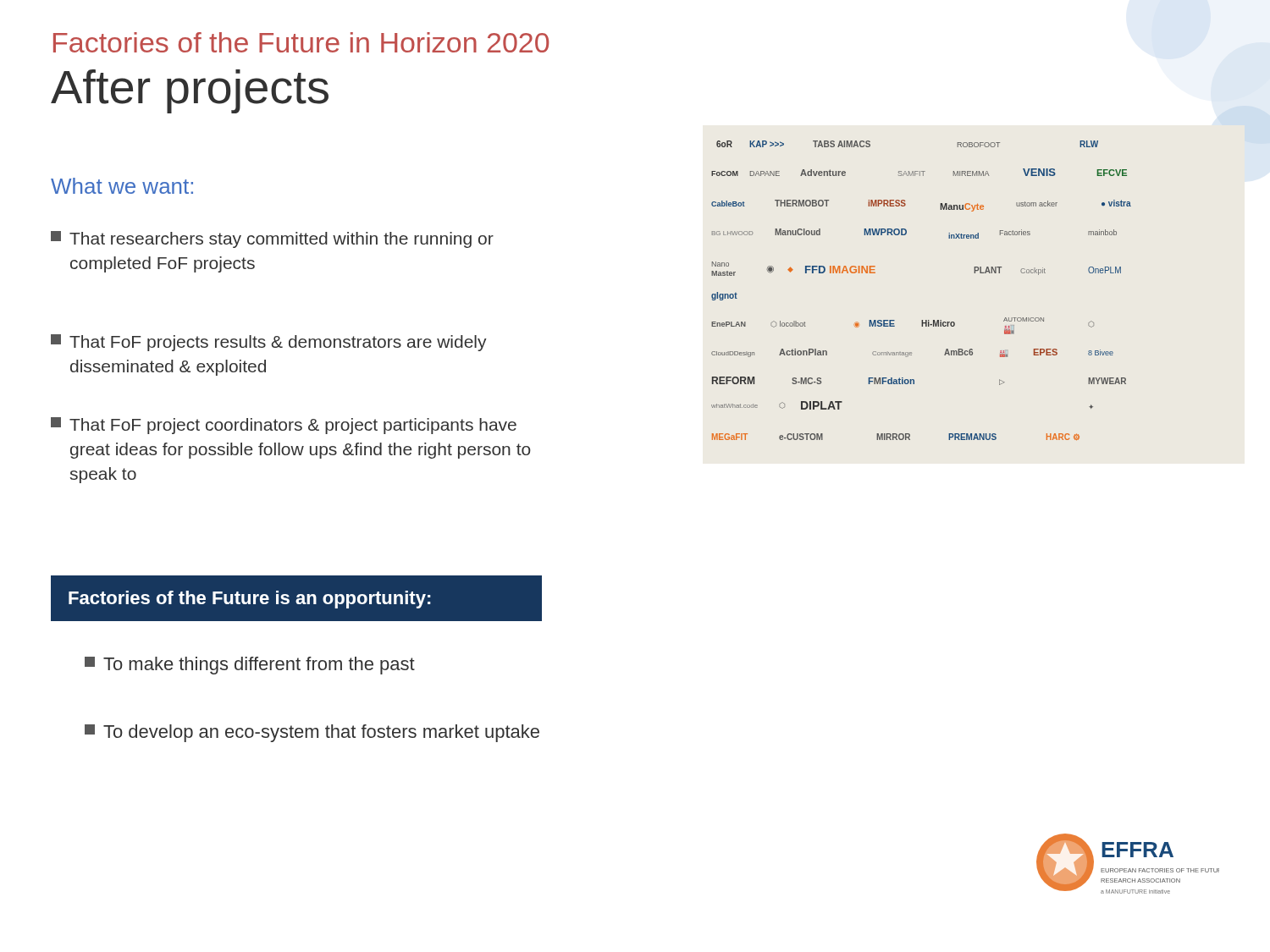Image resolution: width=1270 pixels, height=952 pixels.
Task: Point to the text block starting "What we want:"
Action: pos(123,186)
